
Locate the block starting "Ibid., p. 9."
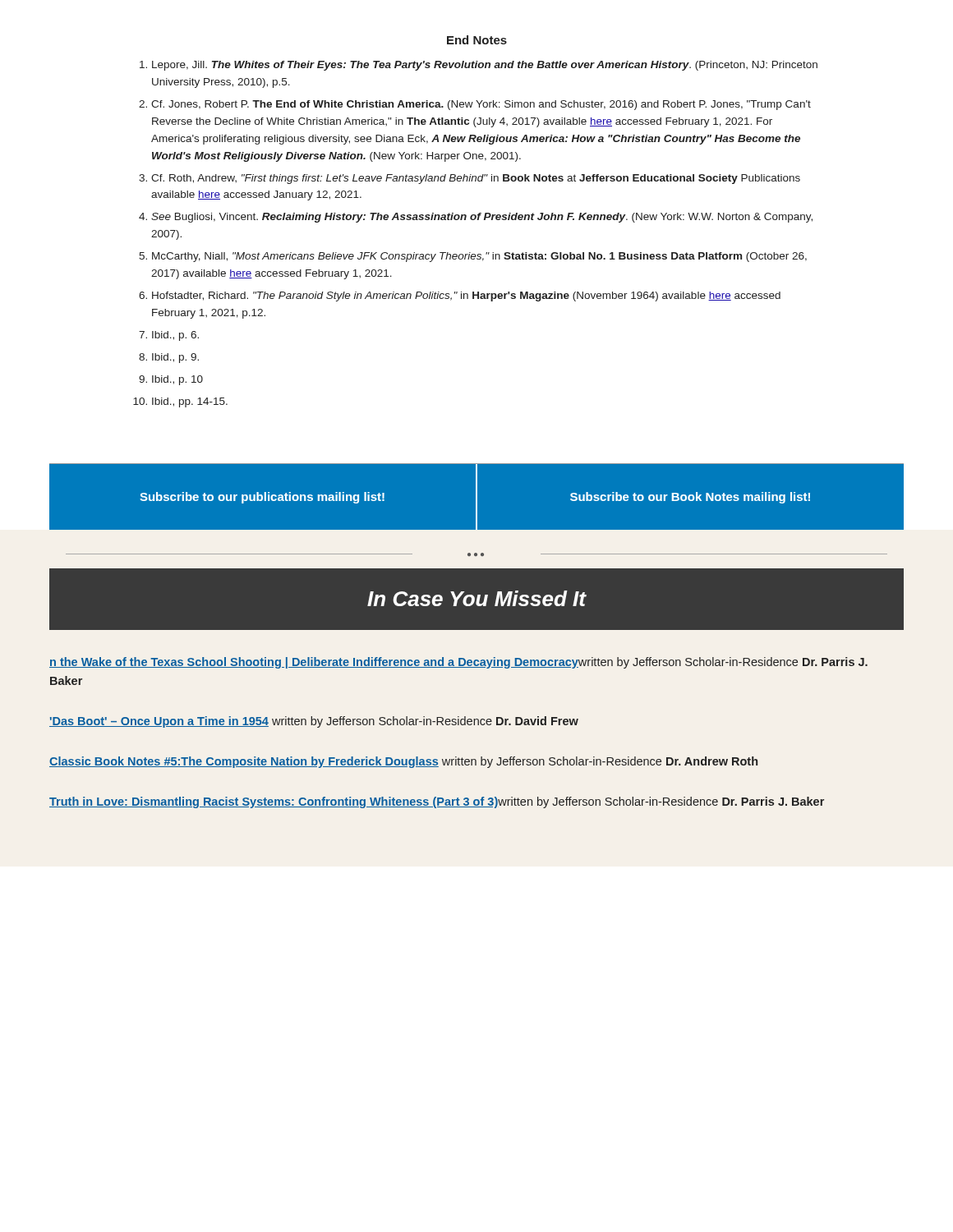(x=175, y=357)
